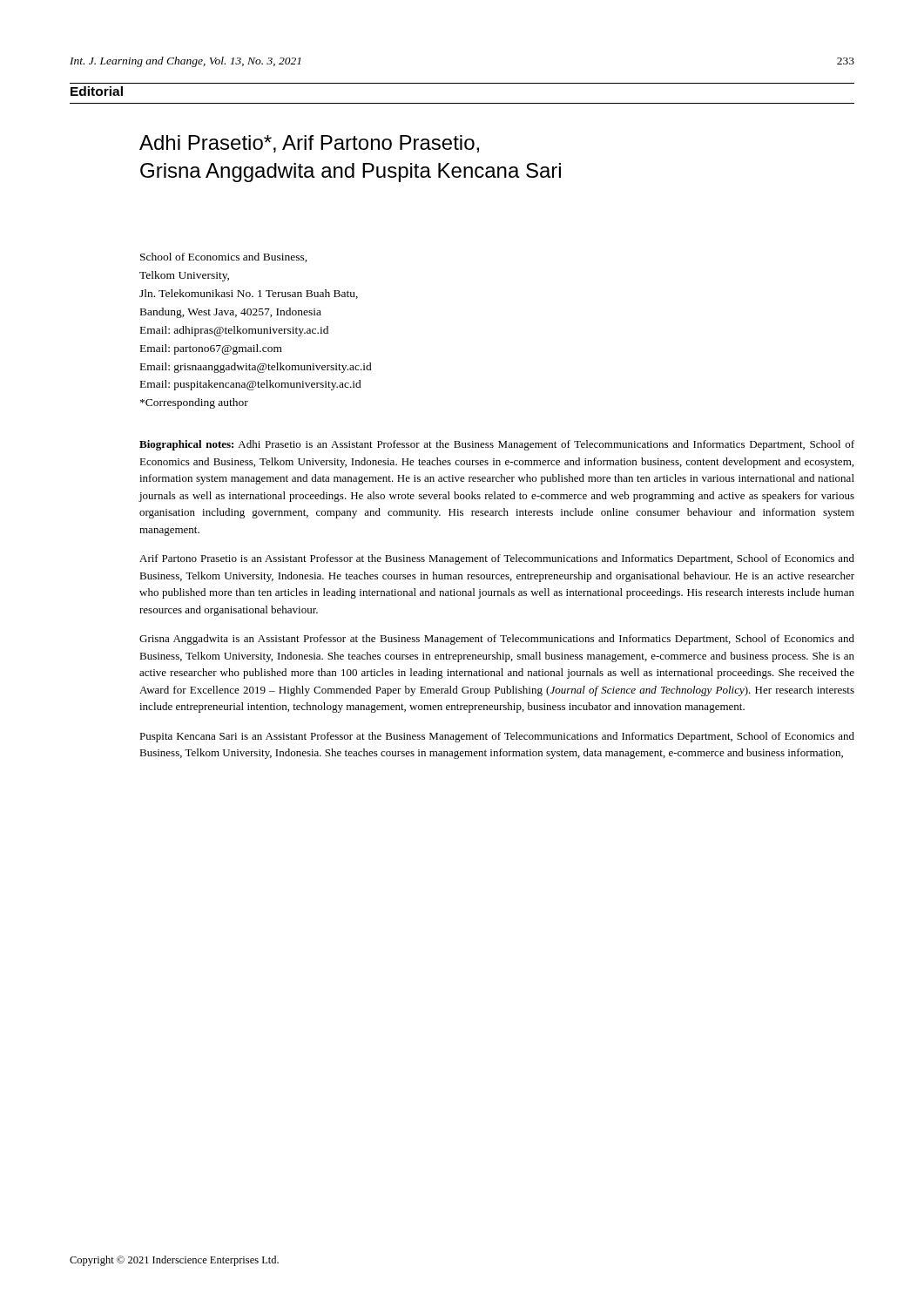Click the passage that begins "School of Economics and Business, Telkom University, Jln."
Viewport: 924px width, 1307px height.
coord(256,329)
